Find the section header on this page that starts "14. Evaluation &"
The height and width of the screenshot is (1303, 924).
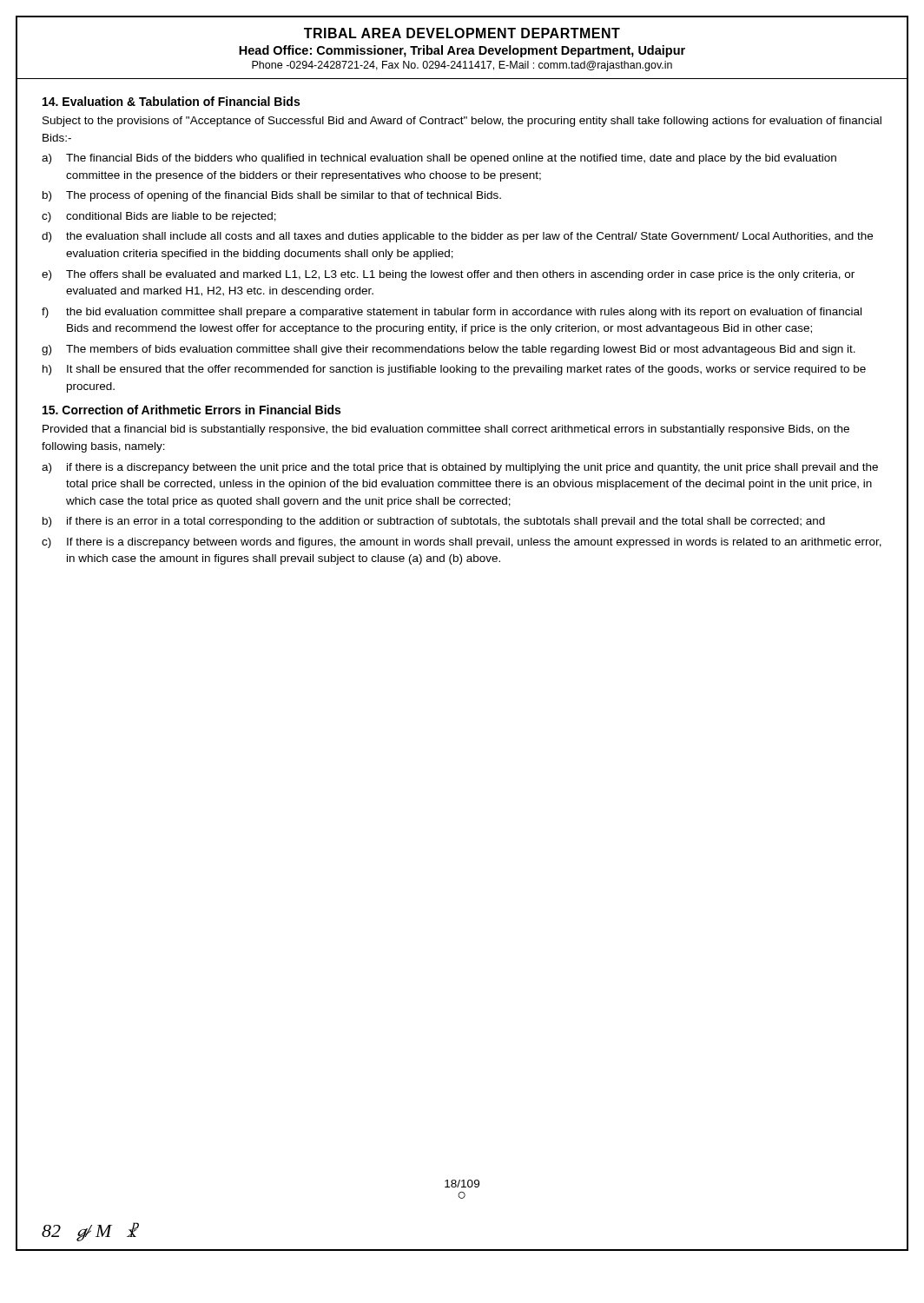(171, 102)
